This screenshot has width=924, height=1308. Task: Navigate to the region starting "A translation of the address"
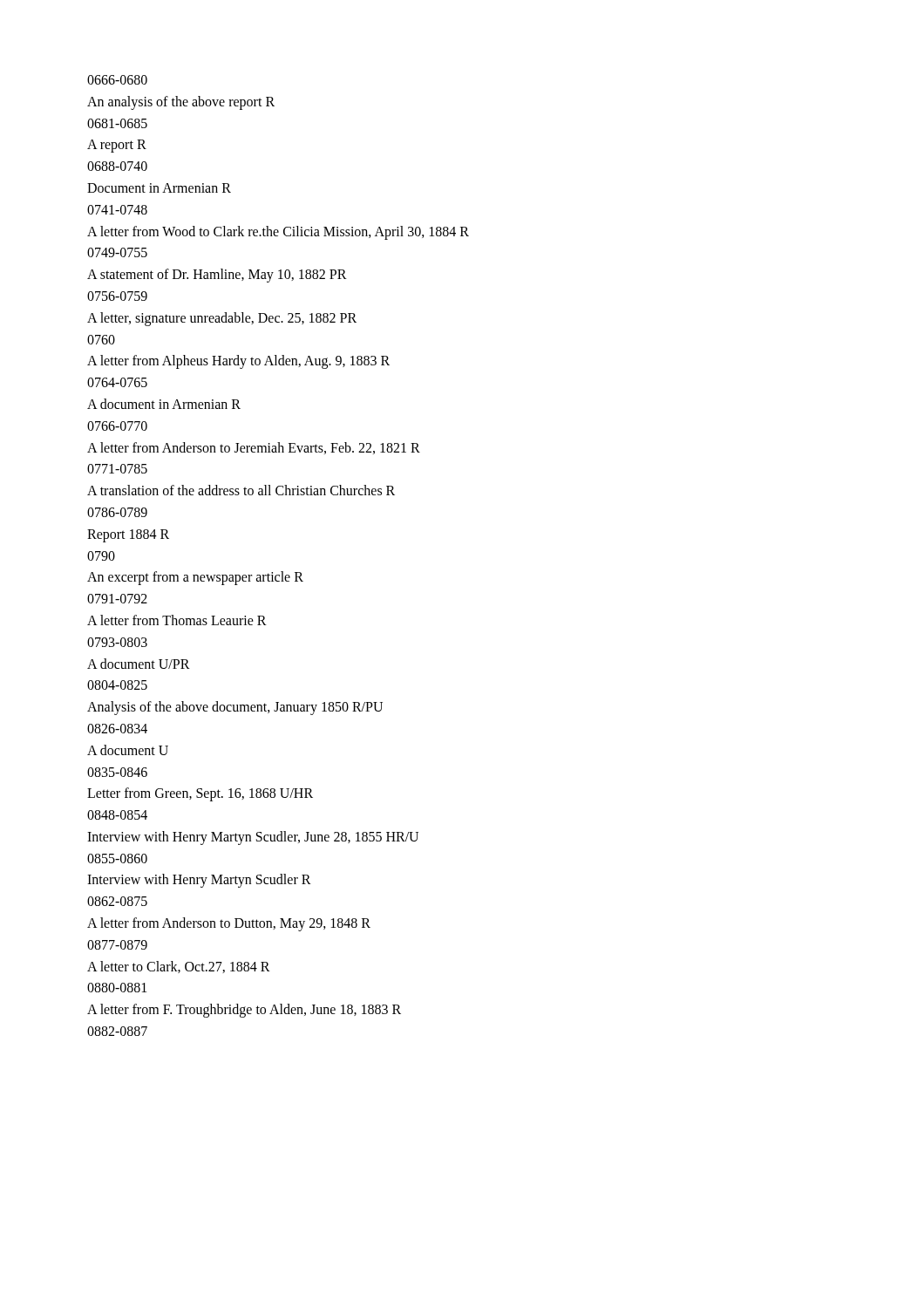(241, 490)
